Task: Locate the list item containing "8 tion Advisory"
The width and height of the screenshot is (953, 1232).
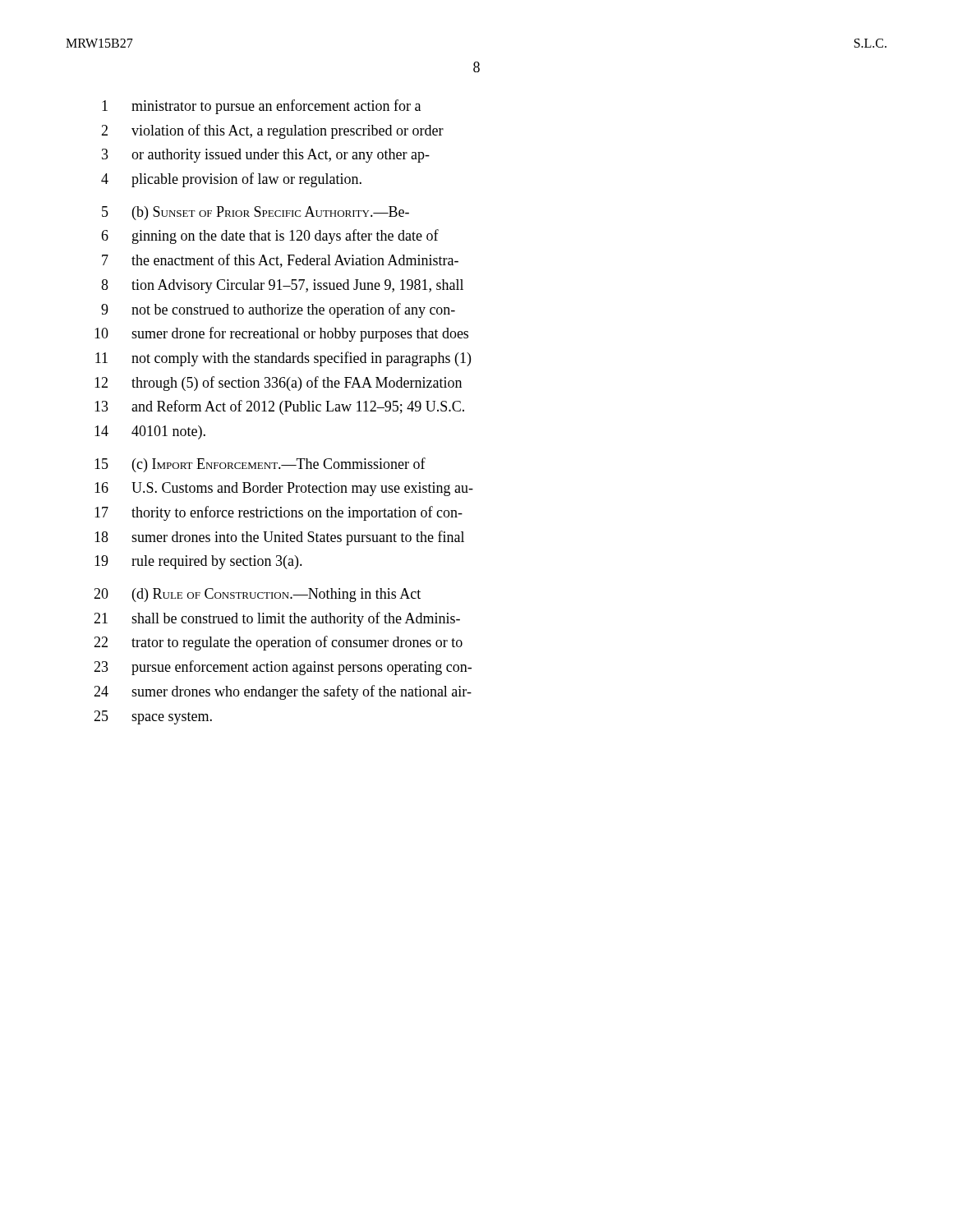Action: tap(282, 286)
